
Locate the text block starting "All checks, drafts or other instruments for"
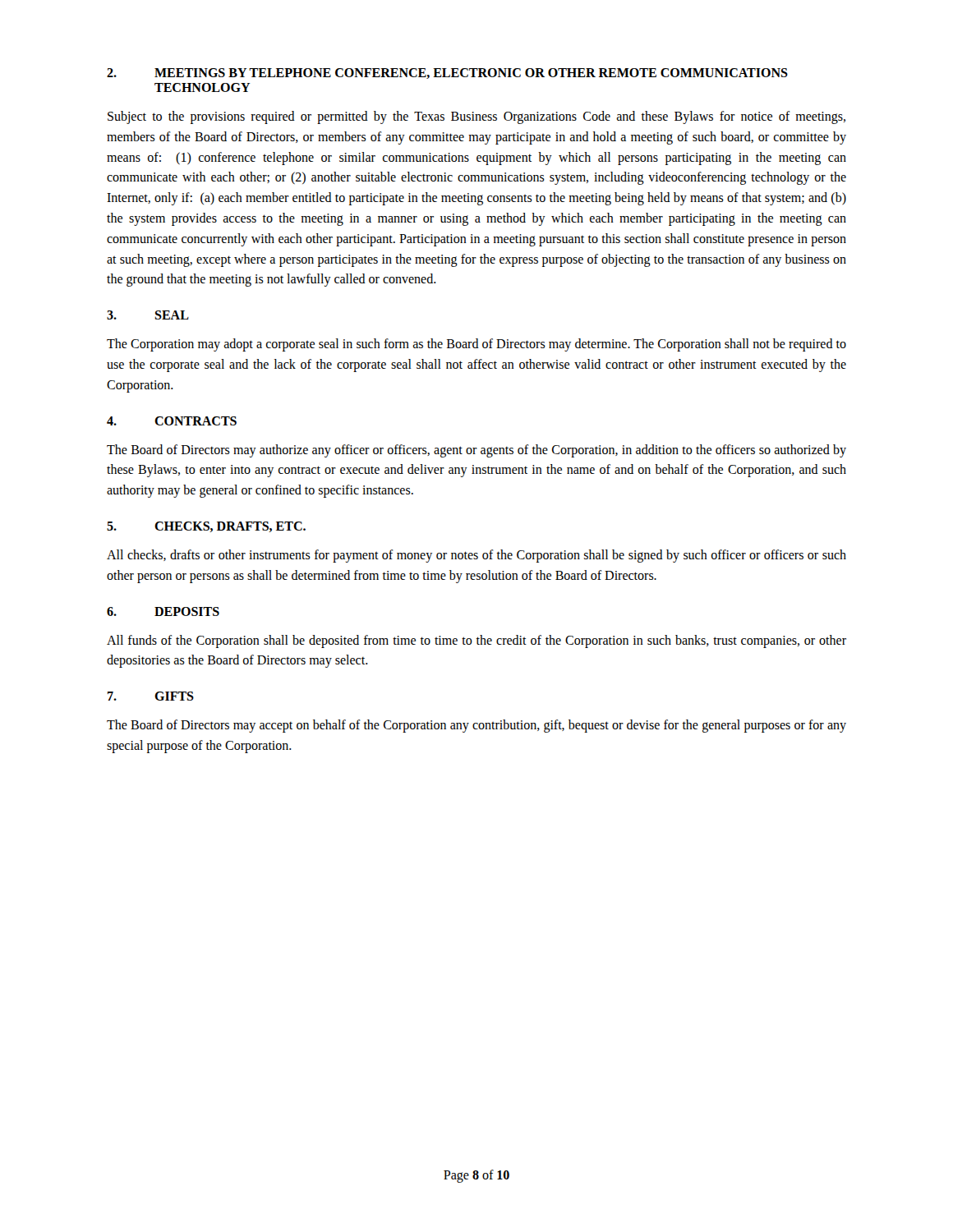476,565
